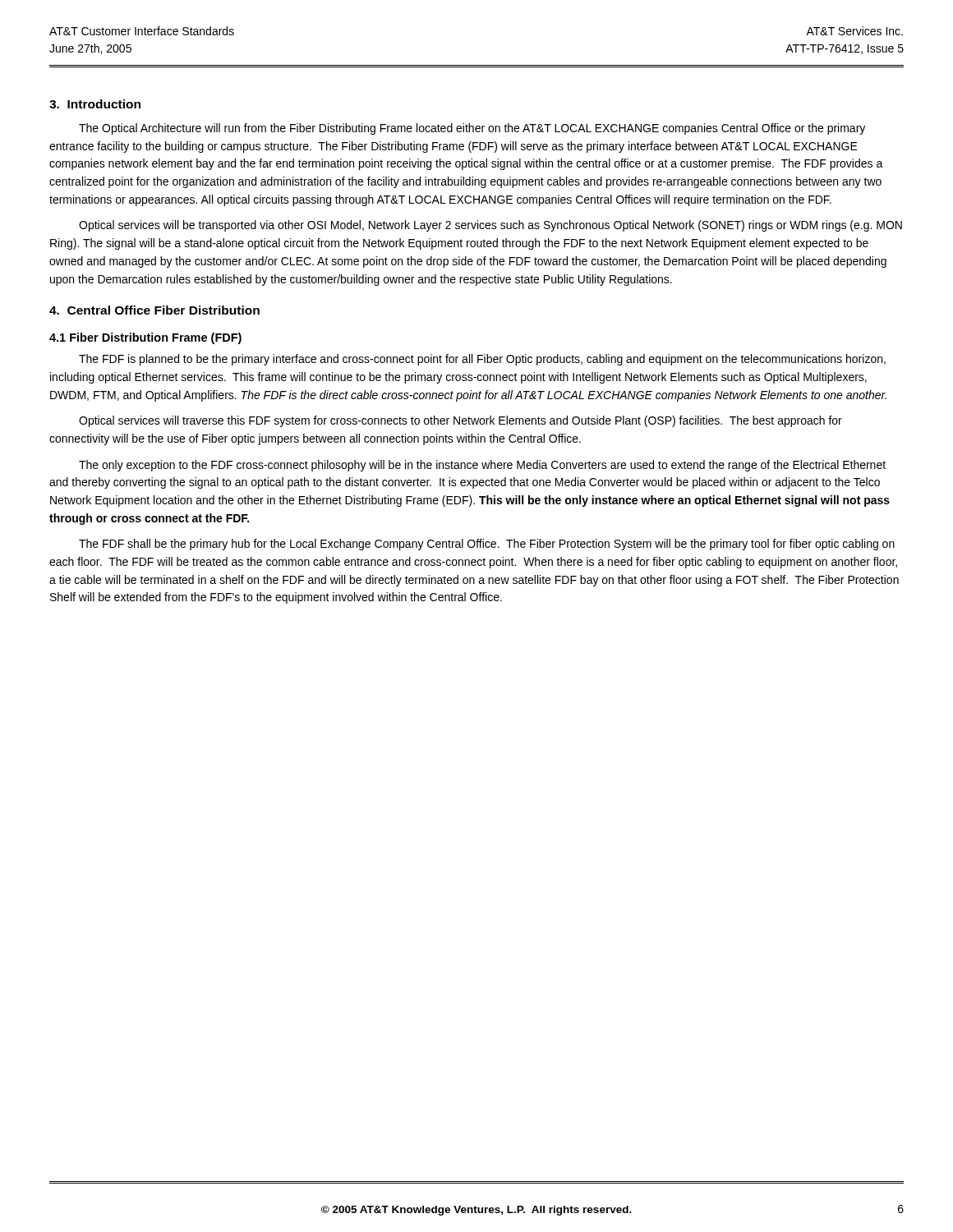Click on the text block containing "The FDF shall be the primary hub for"

[474, 571]
